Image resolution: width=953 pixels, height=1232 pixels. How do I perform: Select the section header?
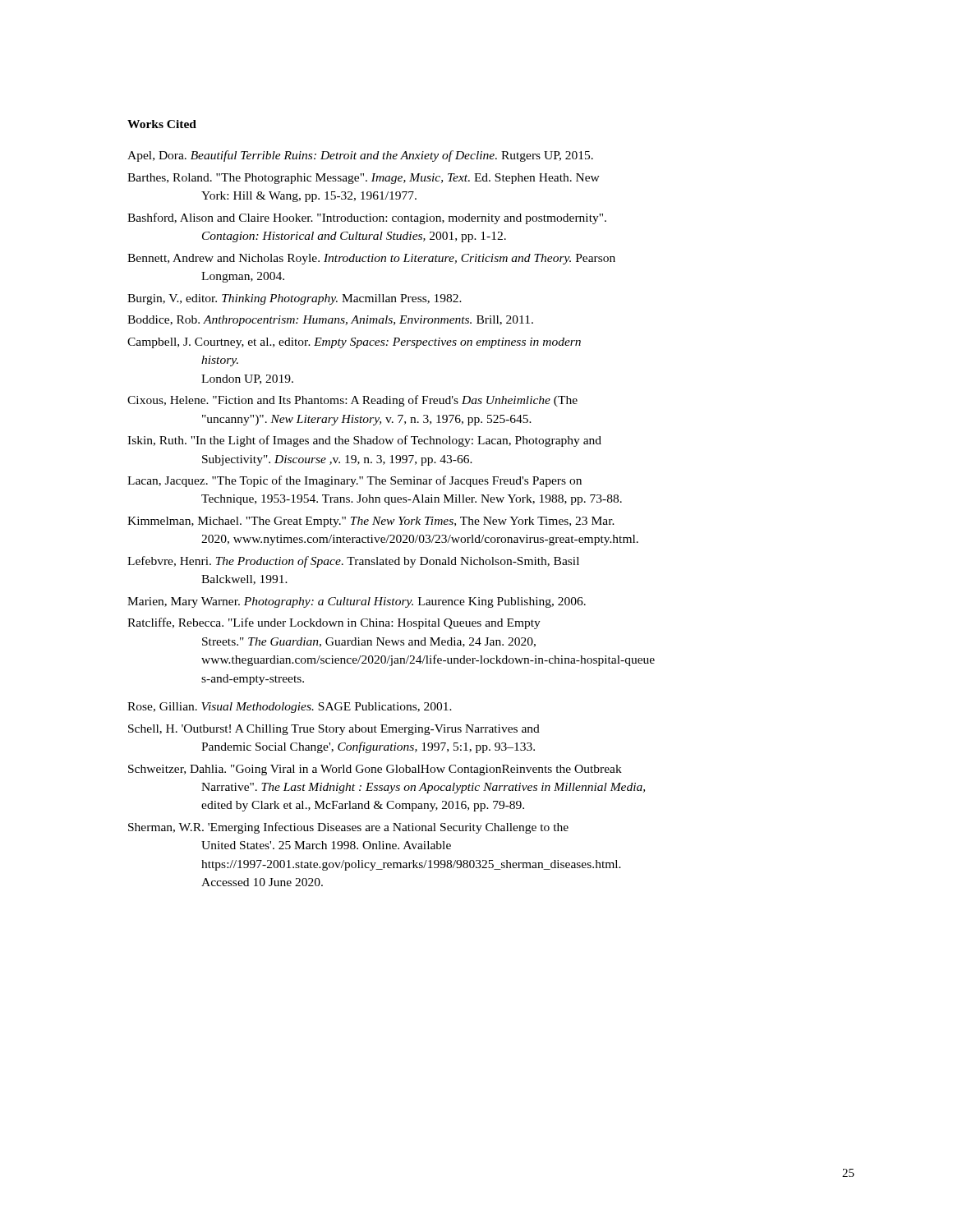[162, 124]
